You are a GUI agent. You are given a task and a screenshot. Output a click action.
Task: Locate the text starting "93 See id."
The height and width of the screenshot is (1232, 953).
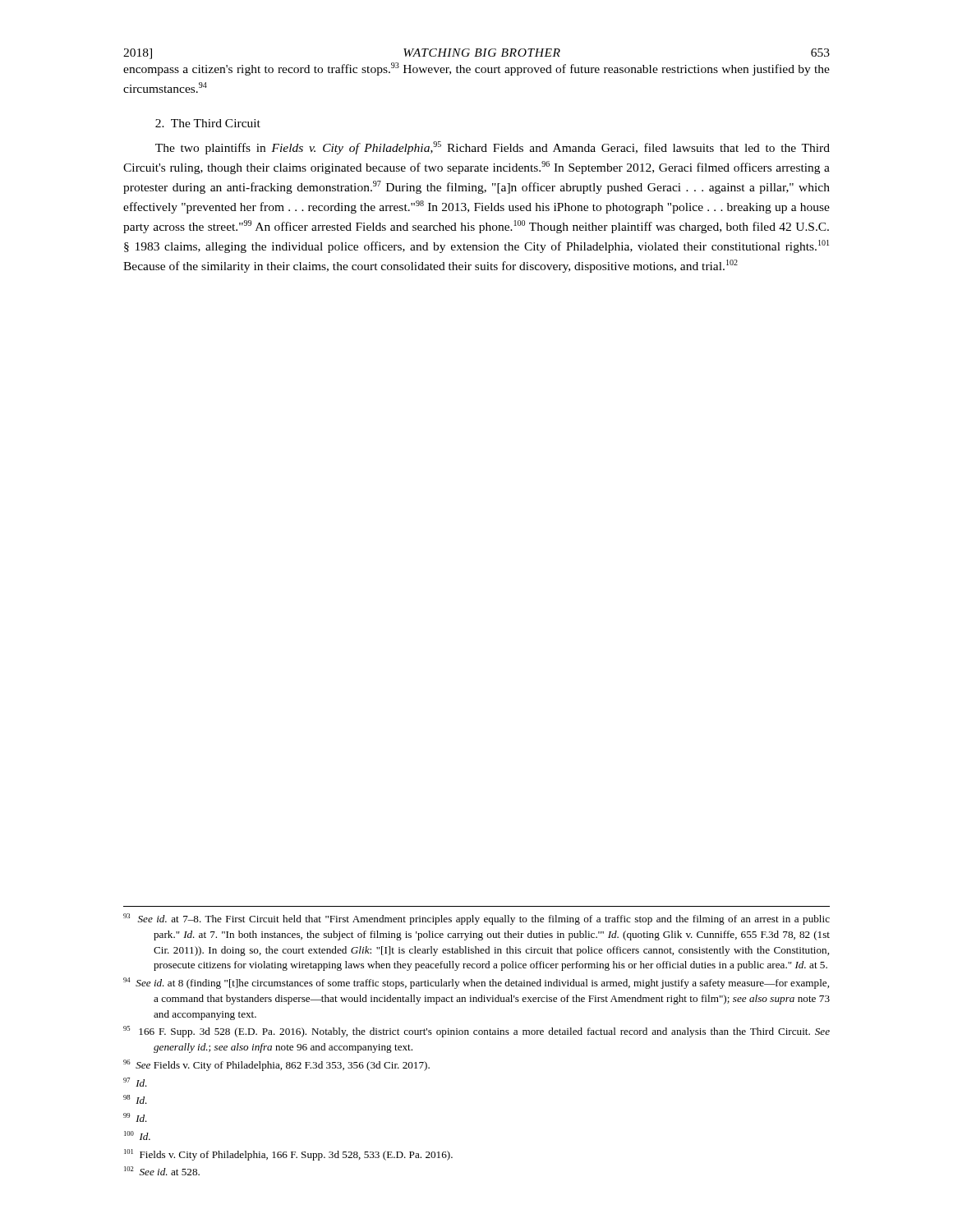point(476,942)
